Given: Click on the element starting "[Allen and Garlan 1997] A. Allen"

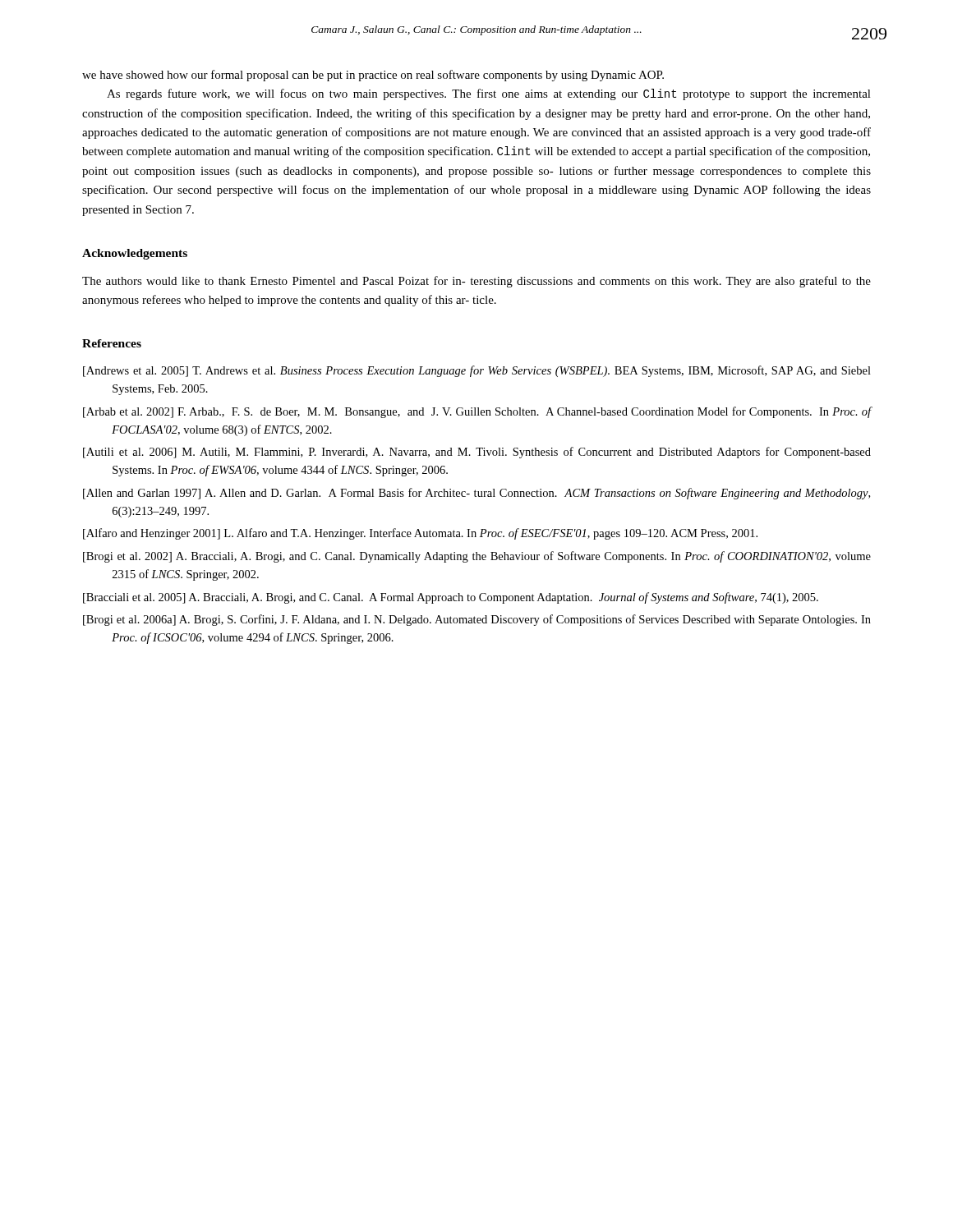Looking at the screenshot, I should pyautogui.click(x=476, y=502).
